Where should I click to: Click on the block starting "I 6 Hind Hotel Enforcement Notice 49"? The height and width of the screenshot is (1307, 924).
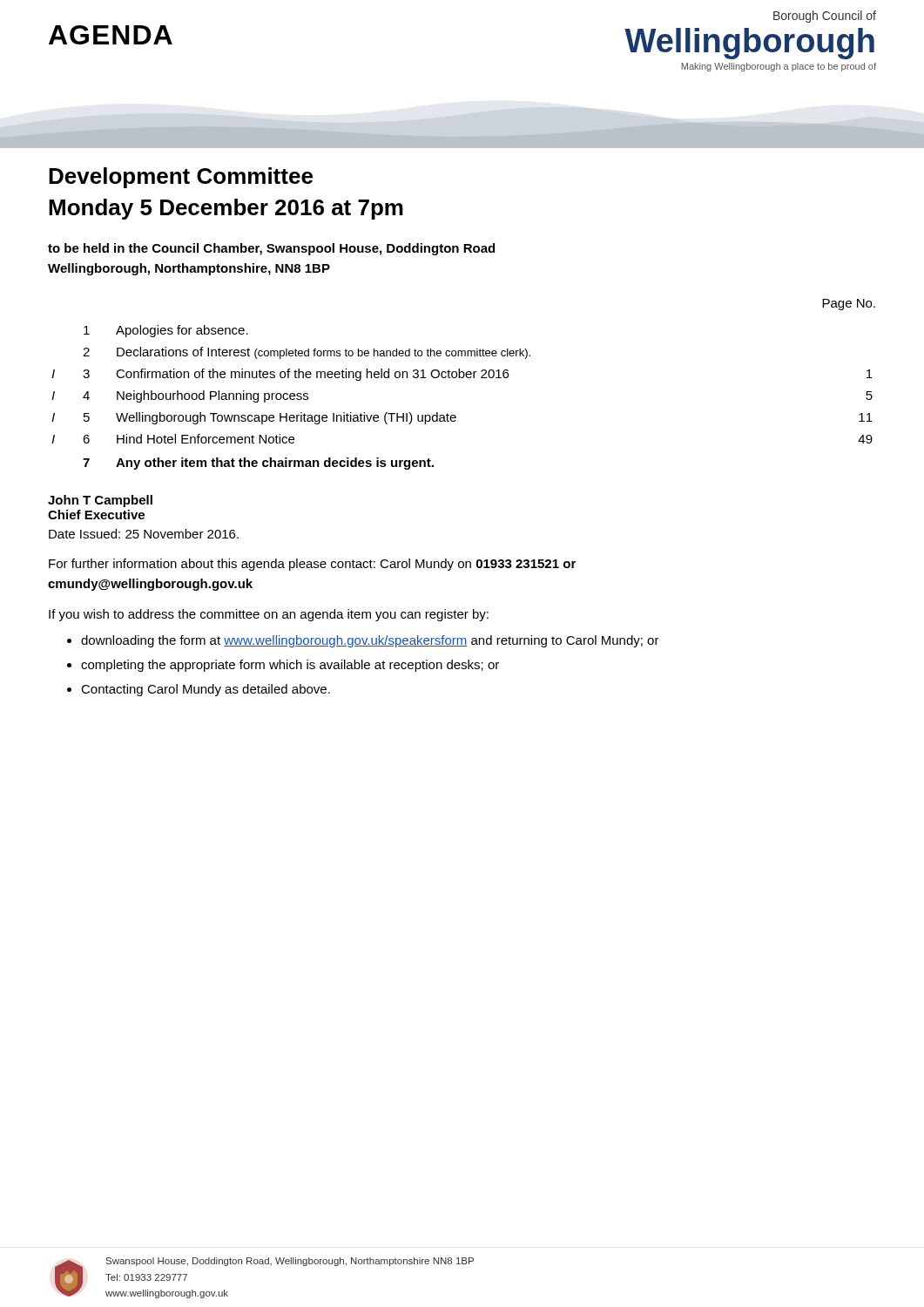(x=198, y=439)
